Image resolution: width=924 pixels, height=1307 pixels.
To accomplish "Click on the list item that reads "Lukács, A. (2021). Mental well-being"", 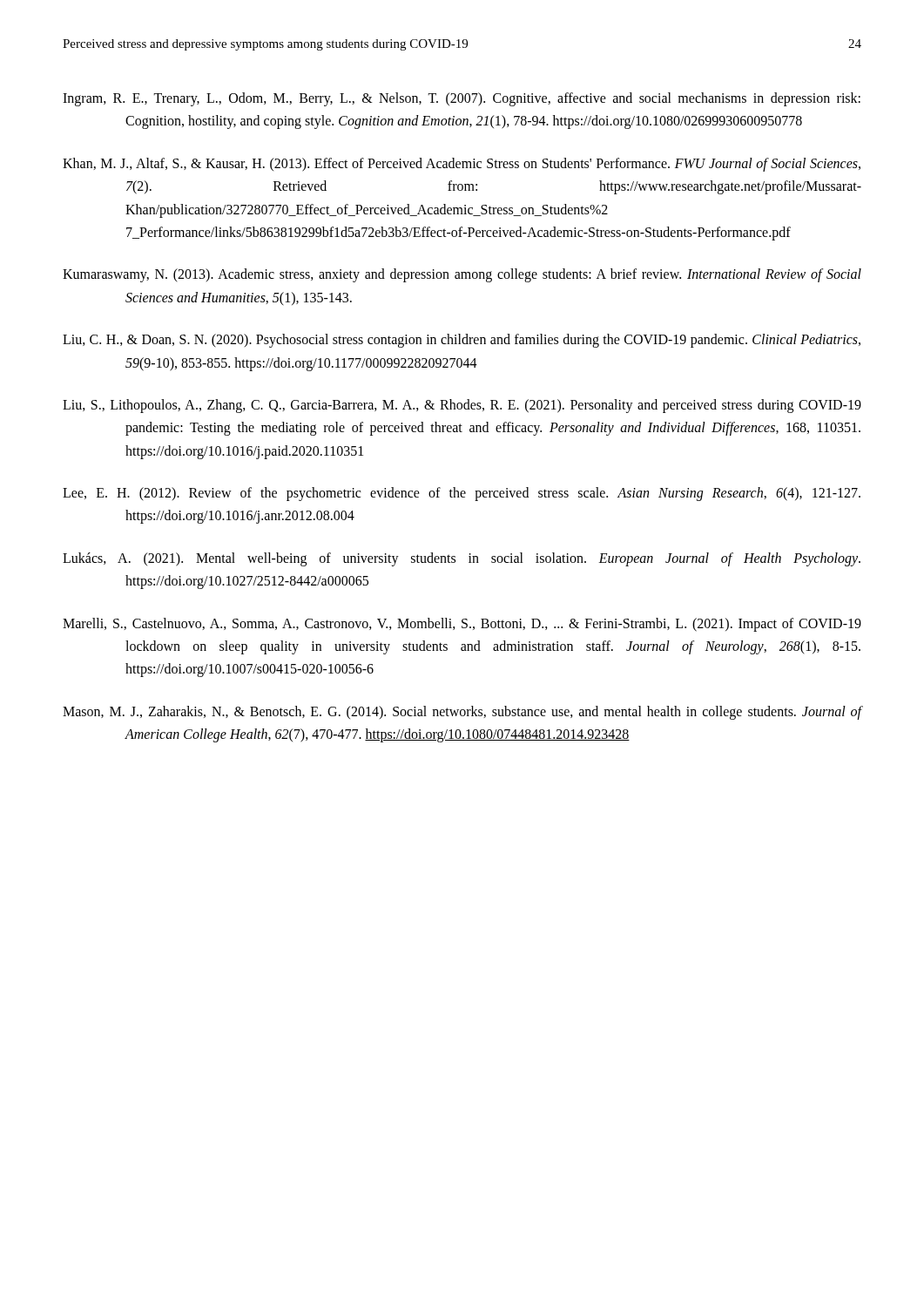I will [462, 569].
